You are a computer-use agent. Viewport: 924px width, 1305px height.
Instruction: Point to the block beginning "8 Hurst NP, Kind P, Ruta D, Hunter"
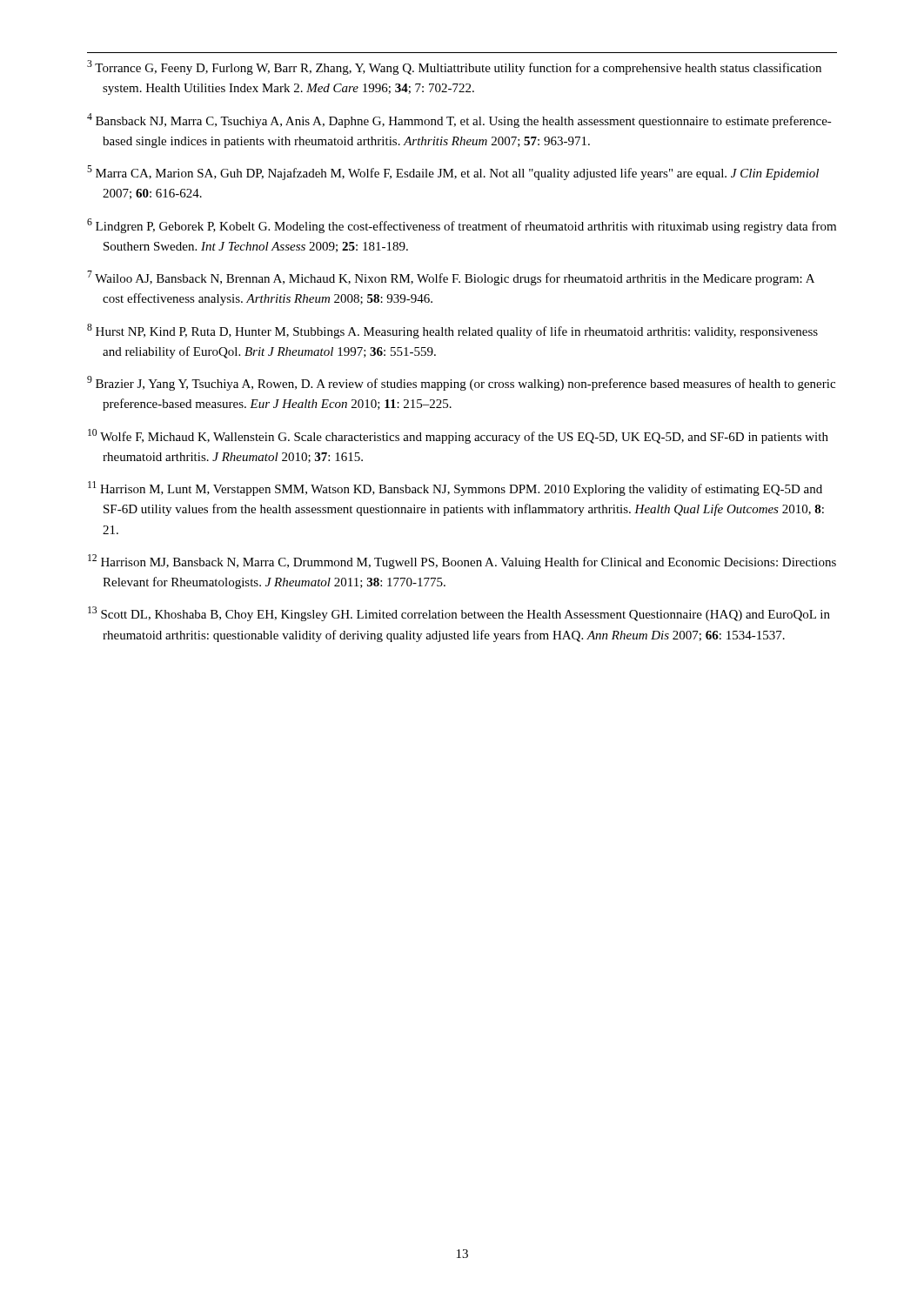453,340
